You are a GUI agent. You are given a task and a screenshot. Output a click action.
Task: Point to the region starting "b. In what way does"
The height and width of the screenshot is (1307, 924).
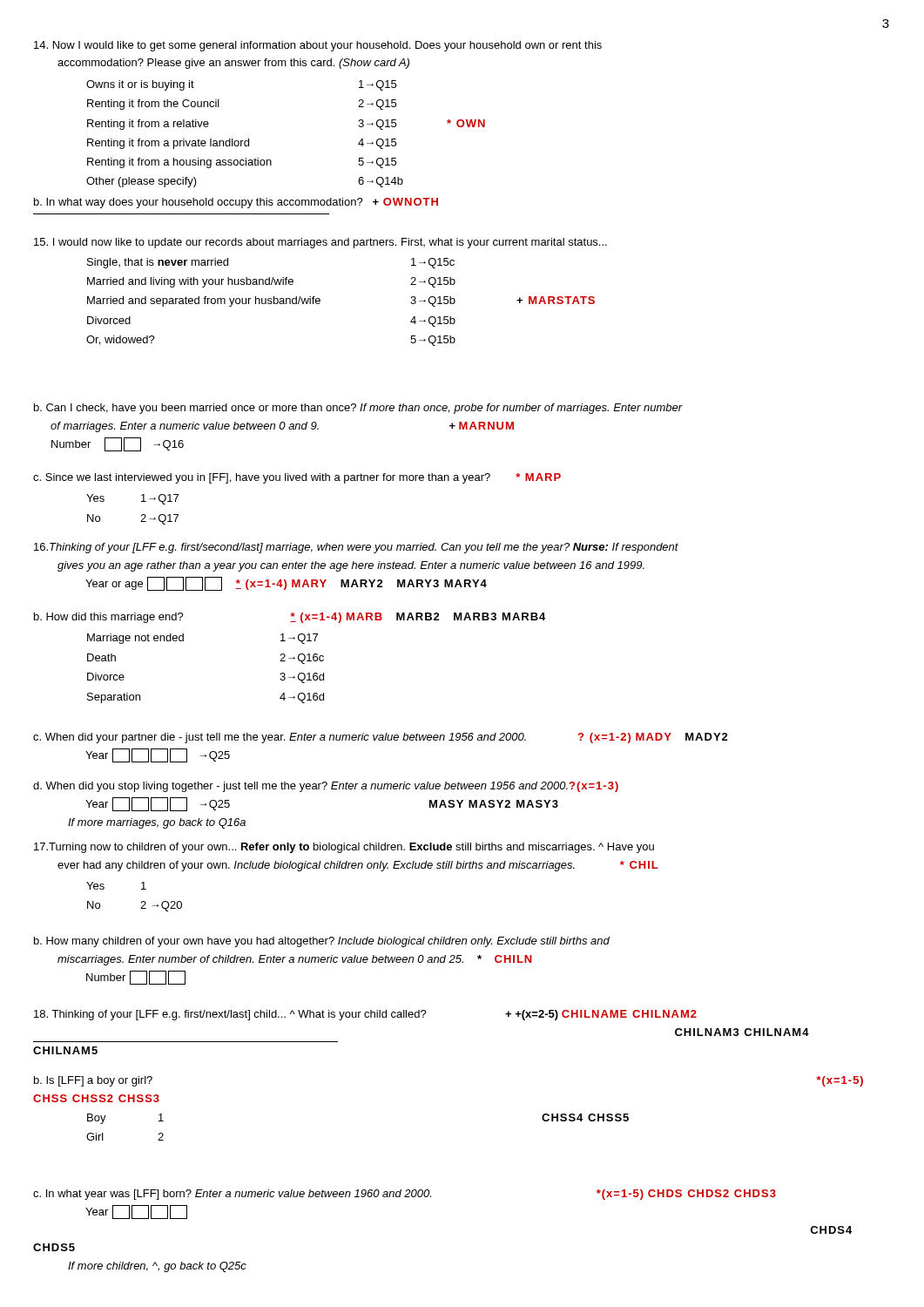click(x=236, y=205)
